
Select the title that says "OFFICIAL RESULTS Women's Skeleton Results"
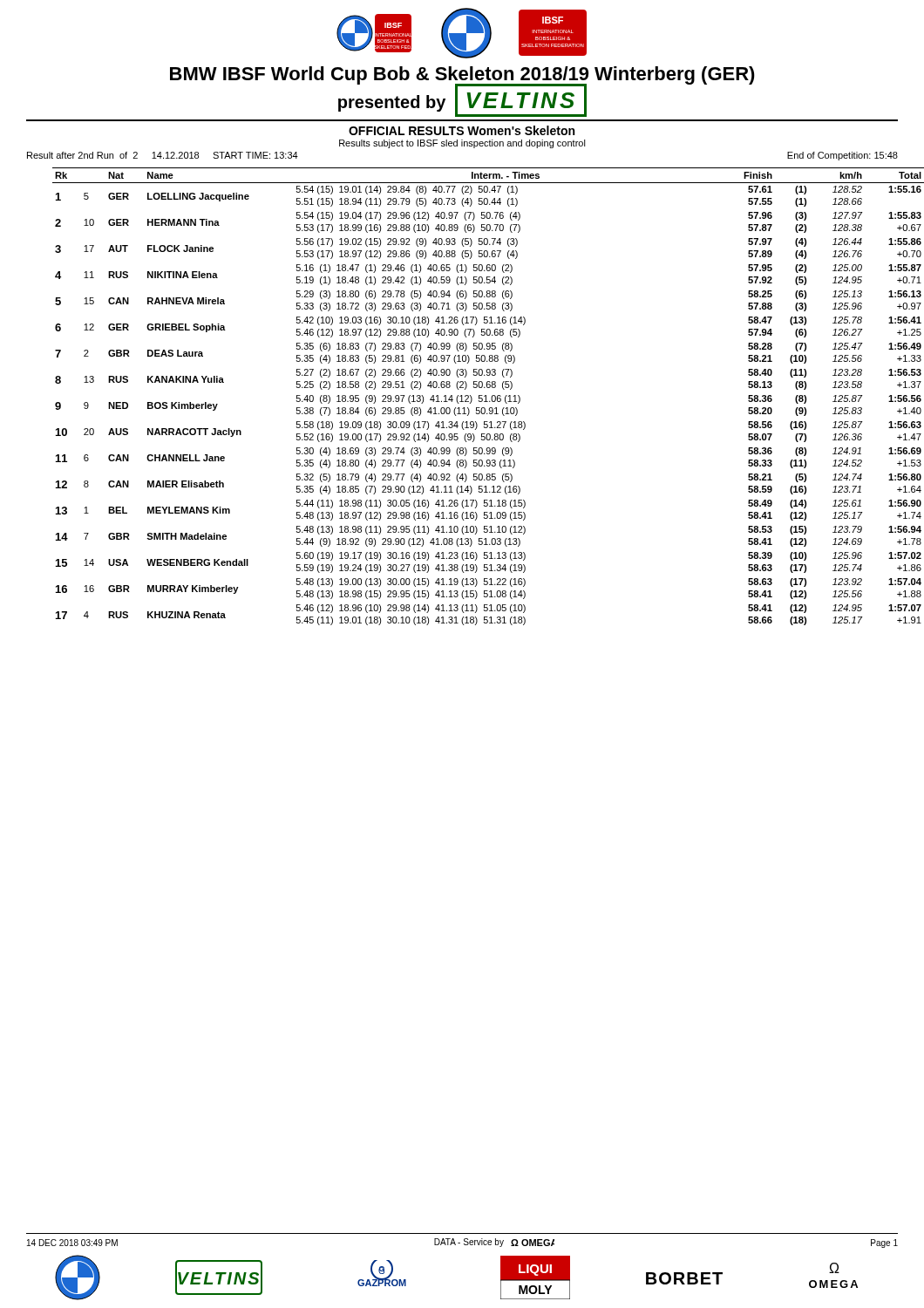click(x=462, y=136)
